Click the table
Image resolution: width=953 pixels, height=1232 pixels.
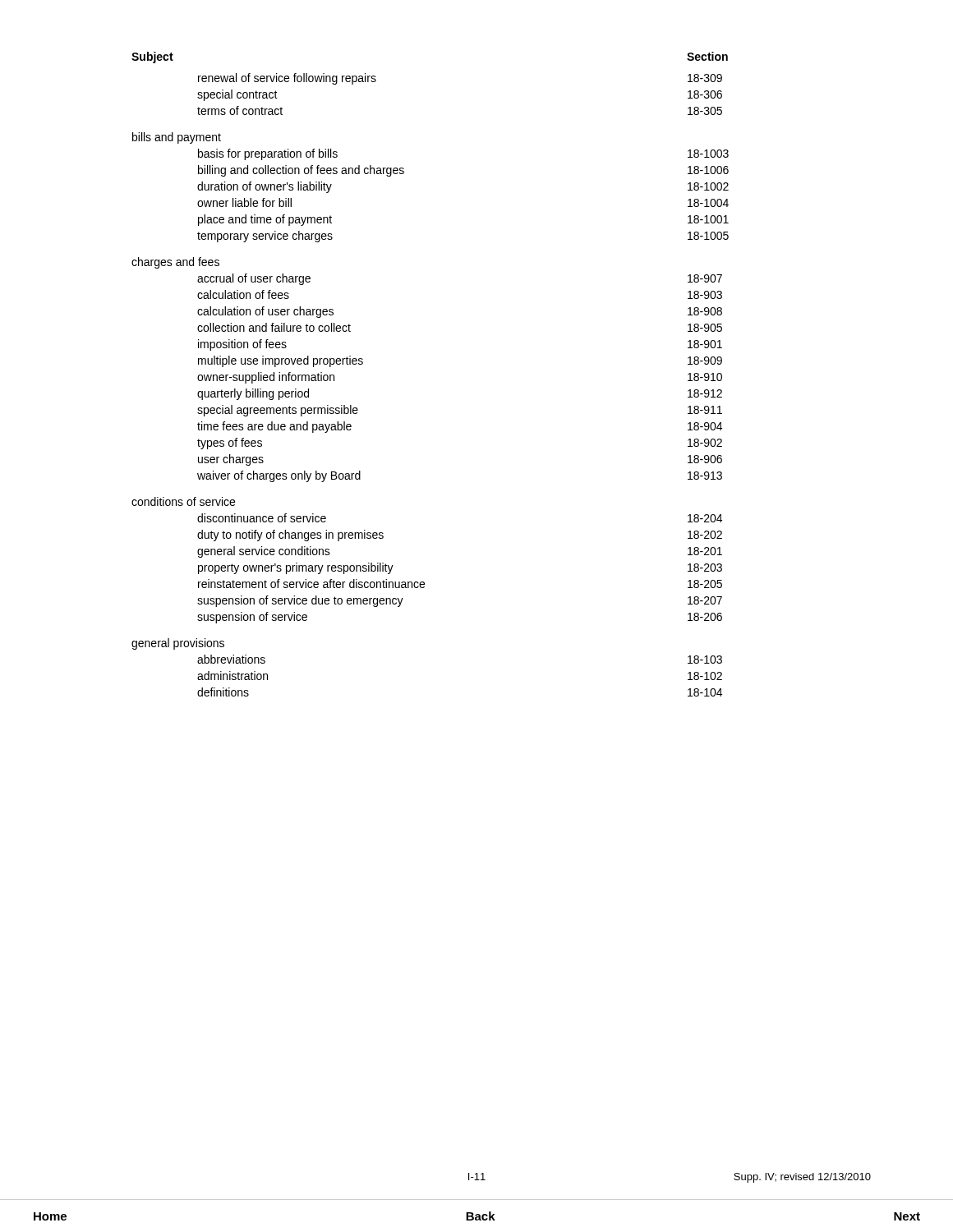coord(501,375)
